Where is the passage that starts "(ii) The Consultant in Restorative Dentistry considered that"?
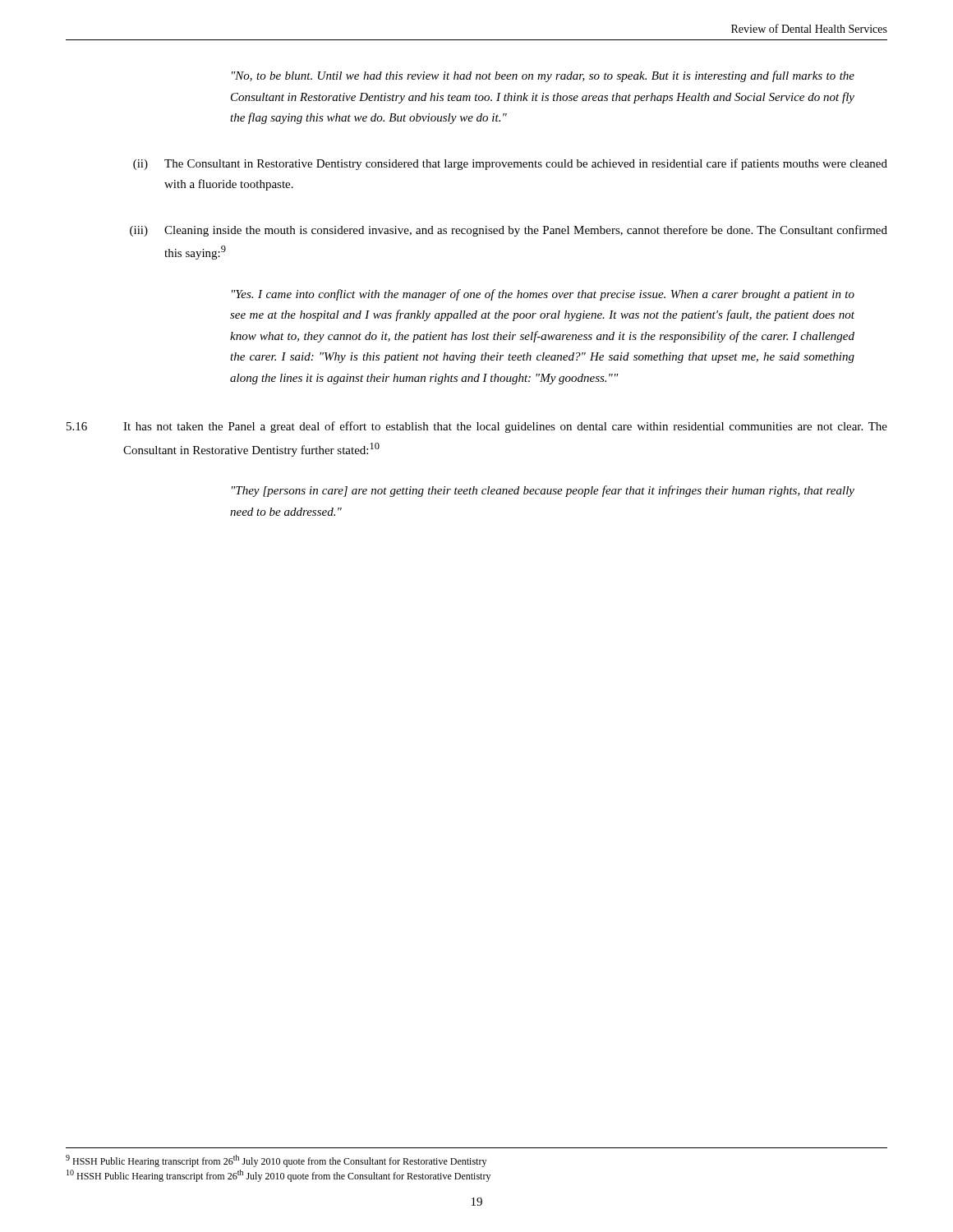The image size is (953, 1232). (x=476, y=174)
